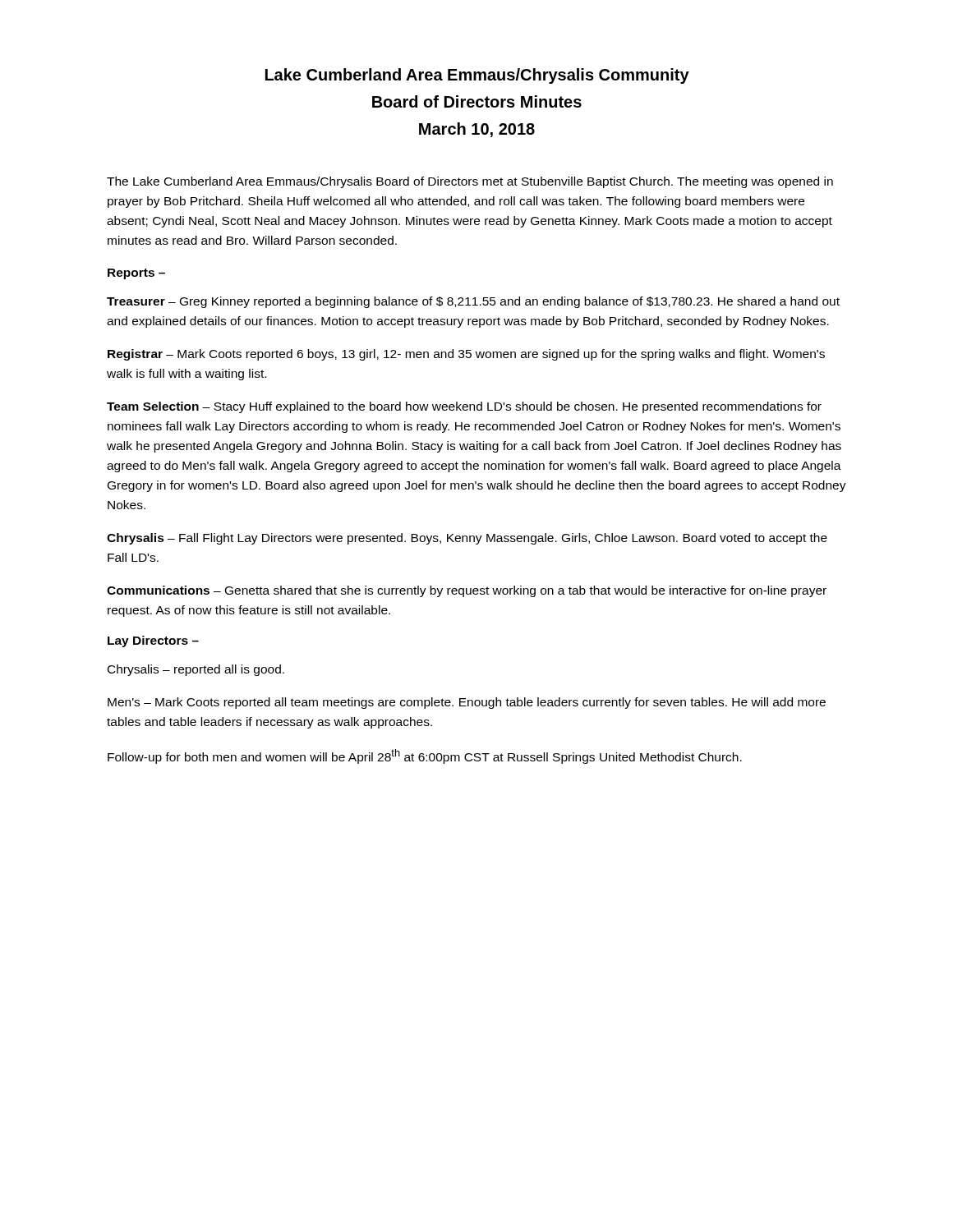Viewport: 953px width, 1232px height.
Task: Click on the section header that says "Lay Directors –"
Action: point(153,640)
